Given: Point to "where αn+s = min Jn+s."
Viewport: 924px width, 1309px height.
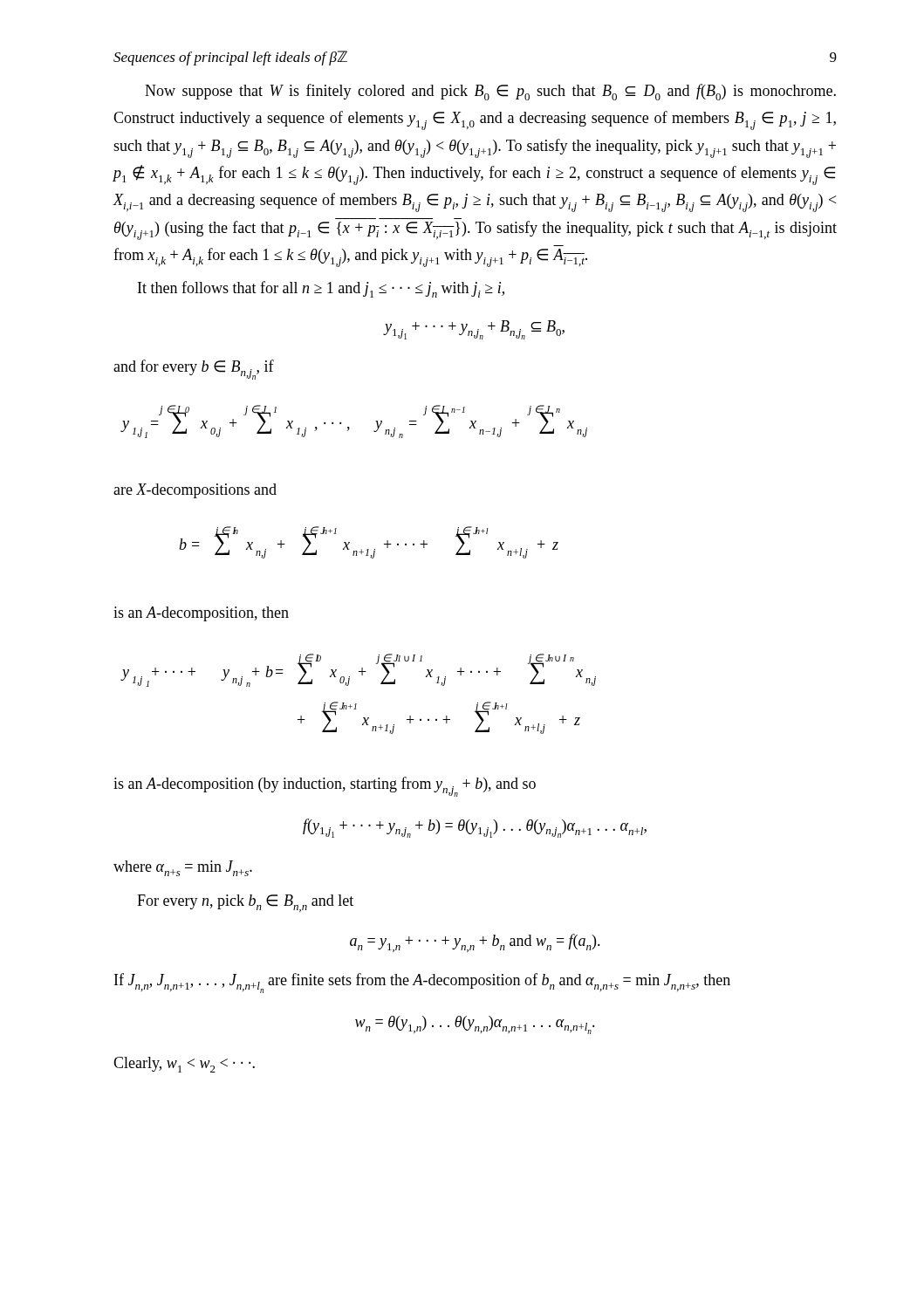Looking at the screenshot, I should coord(183,868).
